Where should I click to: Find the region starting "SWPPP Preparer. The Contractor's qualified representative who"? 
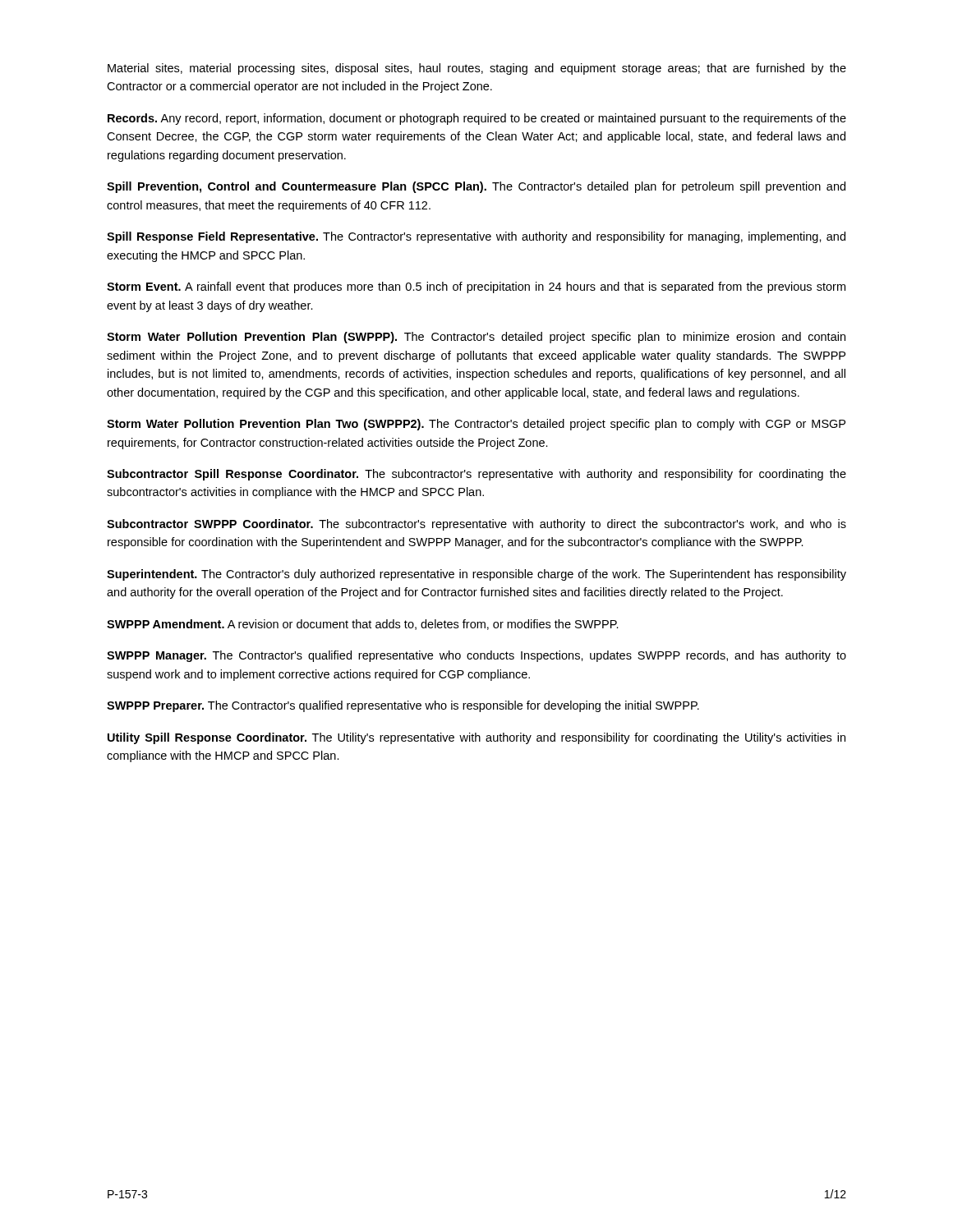tap(403, 706)
